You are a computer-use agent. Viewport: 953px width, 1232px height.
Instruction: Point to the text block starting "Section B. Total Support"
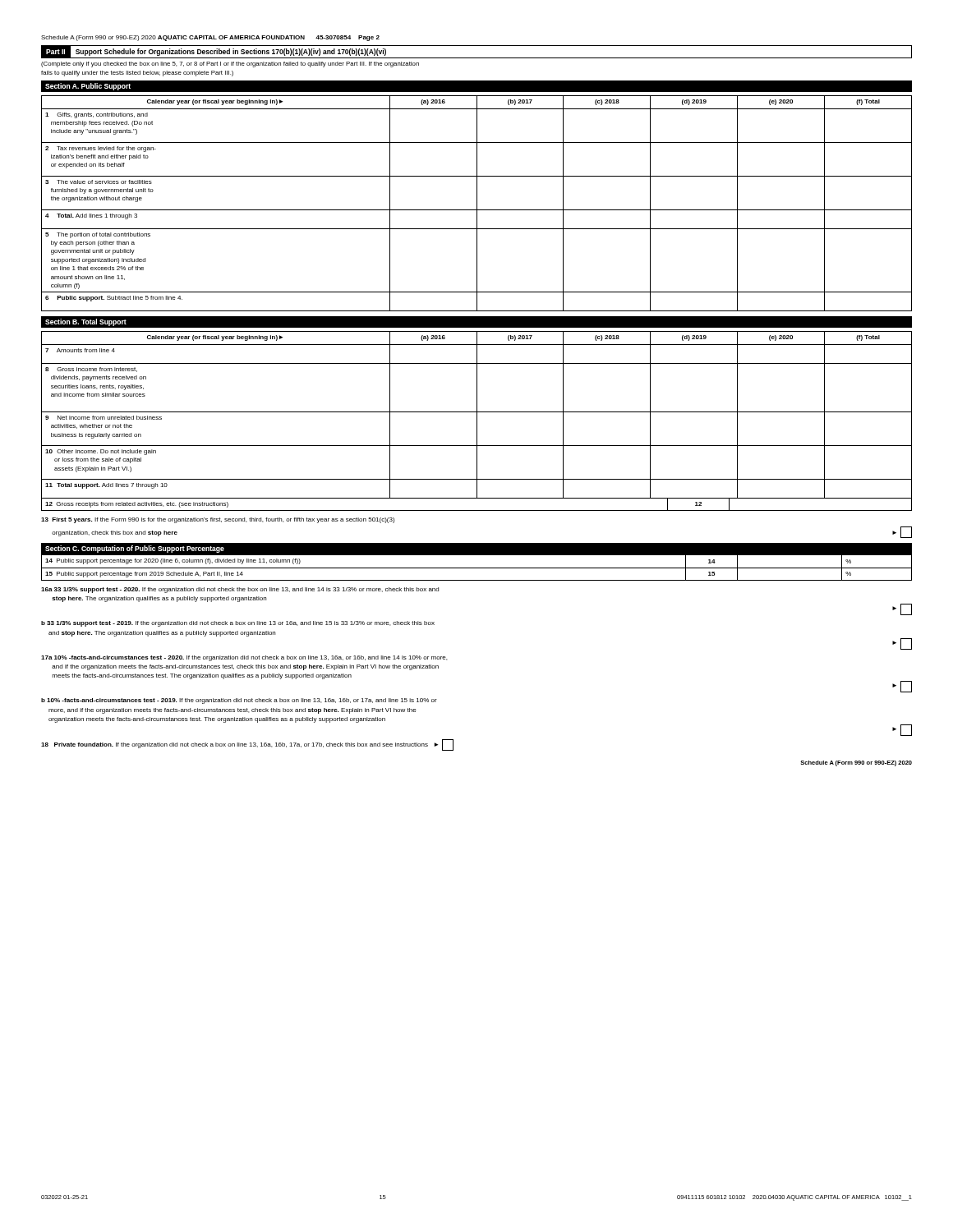tap(86, 322)
